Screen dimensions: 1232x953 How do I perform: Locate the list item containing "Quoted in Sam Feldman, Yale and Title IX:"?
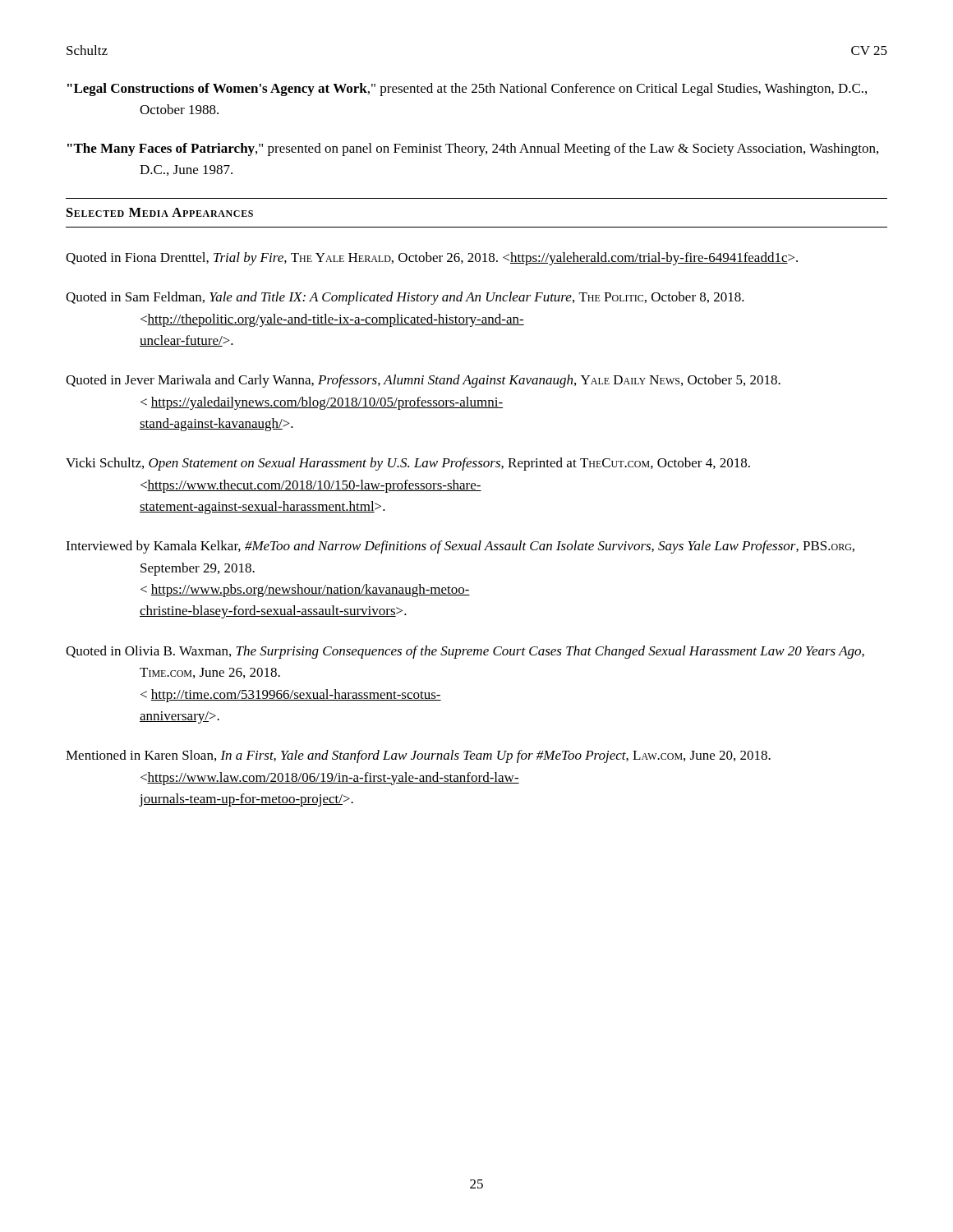(405, 319)
